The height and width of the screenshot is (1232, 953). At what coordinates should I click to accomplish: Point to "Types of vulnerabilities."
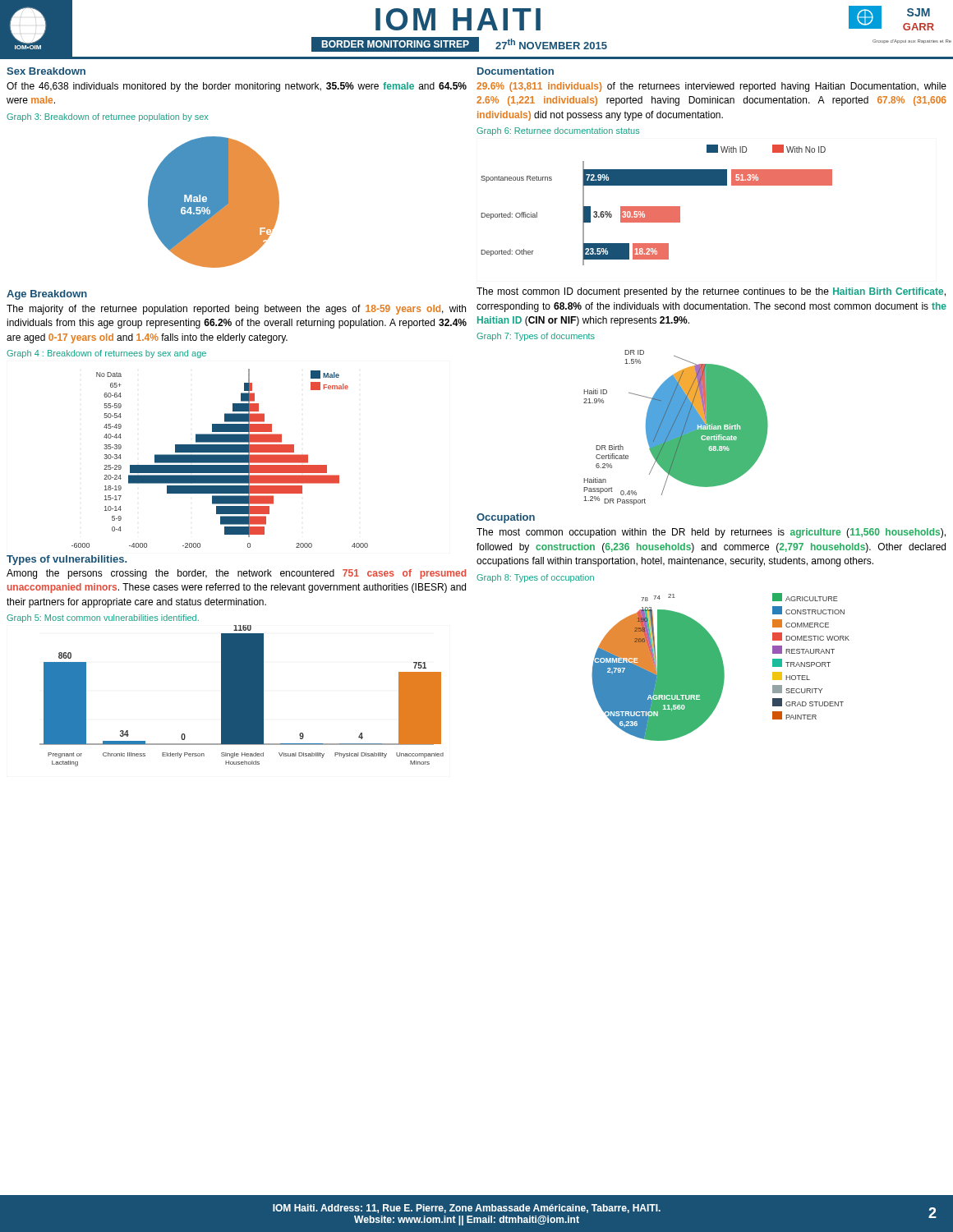(67, 559)
